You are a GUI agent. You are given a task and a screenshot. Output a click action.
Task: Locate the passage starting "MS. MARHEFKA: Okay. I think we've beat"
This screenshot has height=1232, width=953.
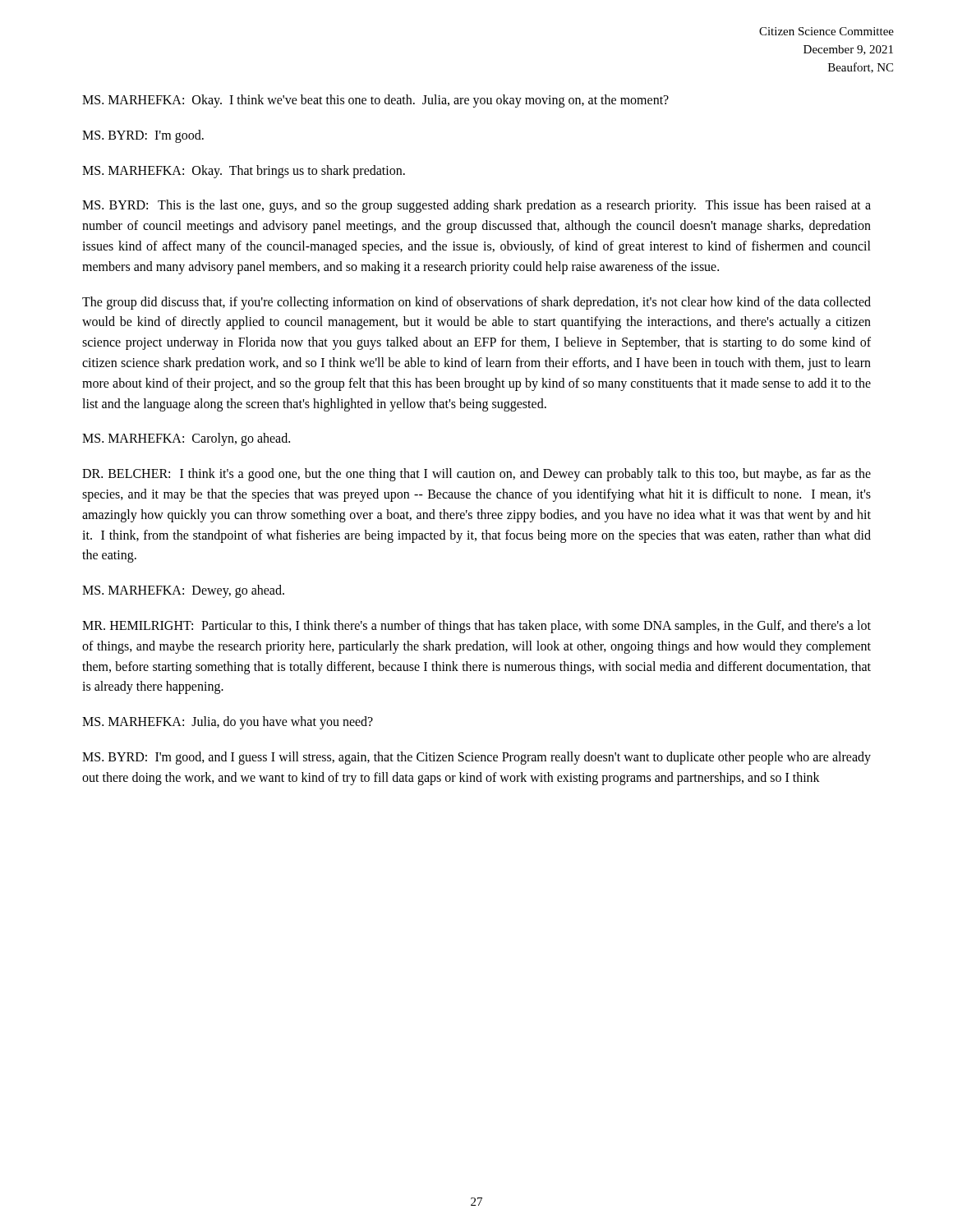(376, 100)
